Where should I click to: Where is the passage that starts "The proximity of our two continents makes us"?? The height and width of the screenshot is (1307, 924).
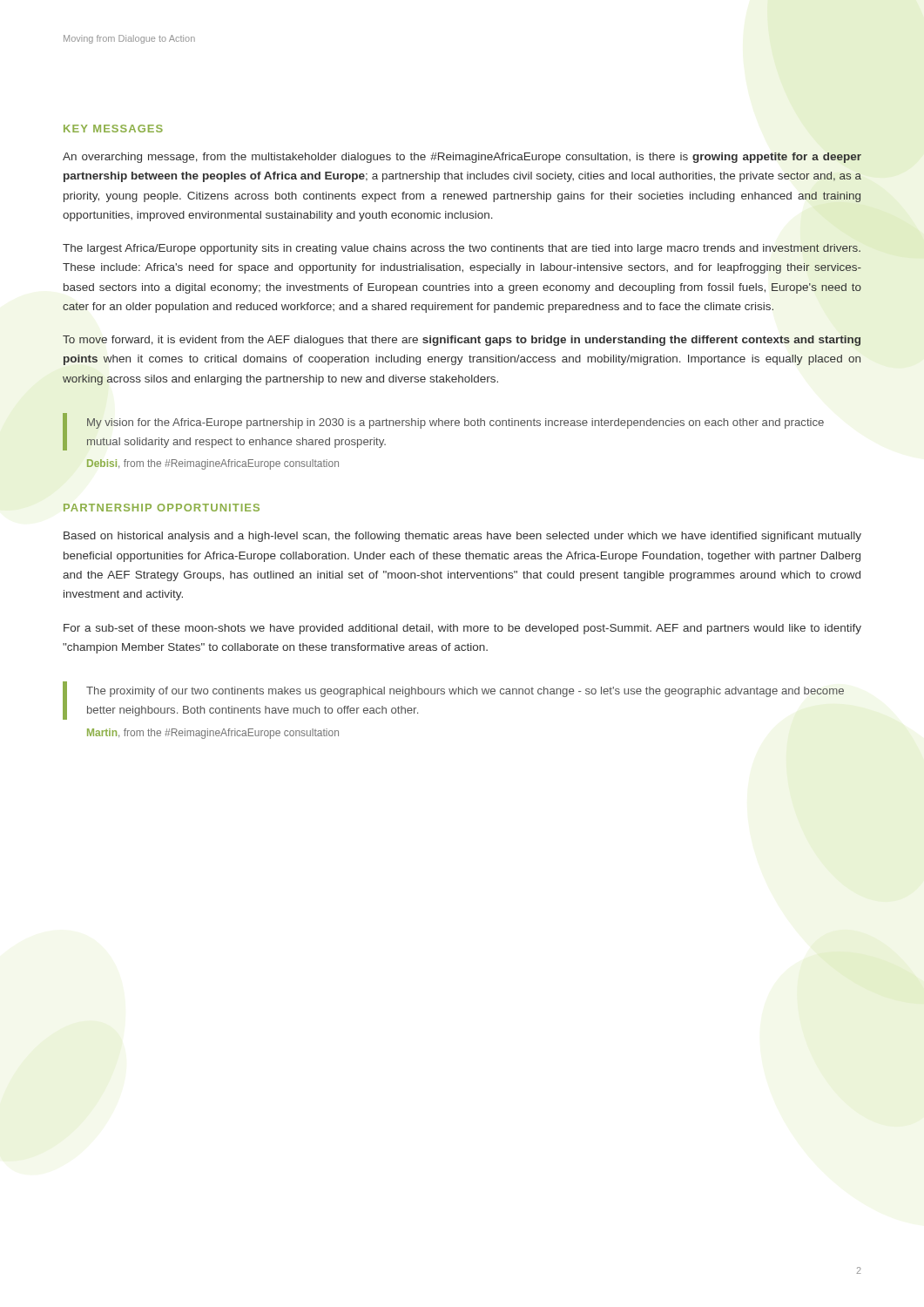click(x=465, y=700)
